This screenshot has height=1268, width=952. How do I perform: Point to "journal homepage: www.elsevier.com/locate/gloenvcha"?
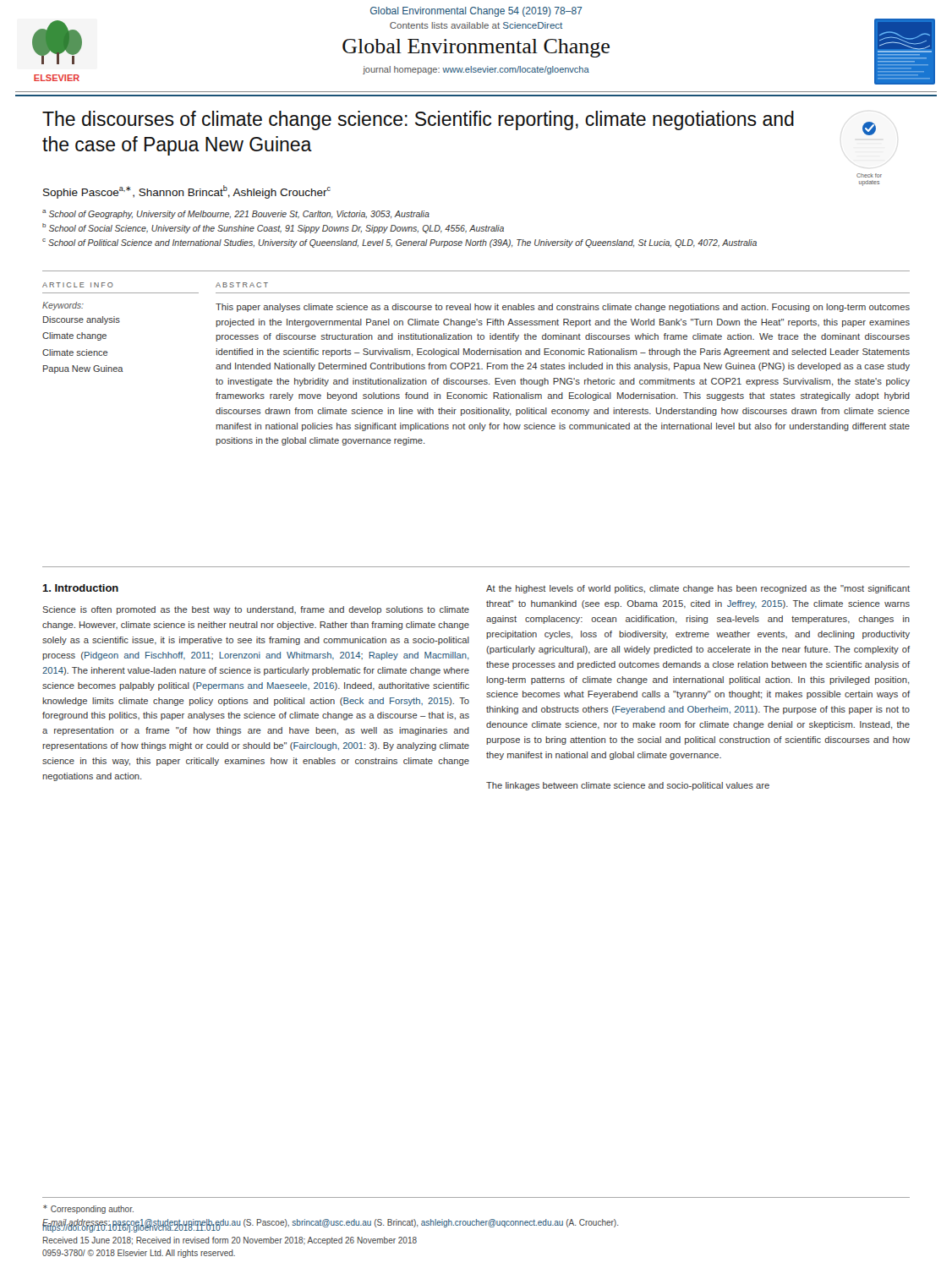pos(476,69)
